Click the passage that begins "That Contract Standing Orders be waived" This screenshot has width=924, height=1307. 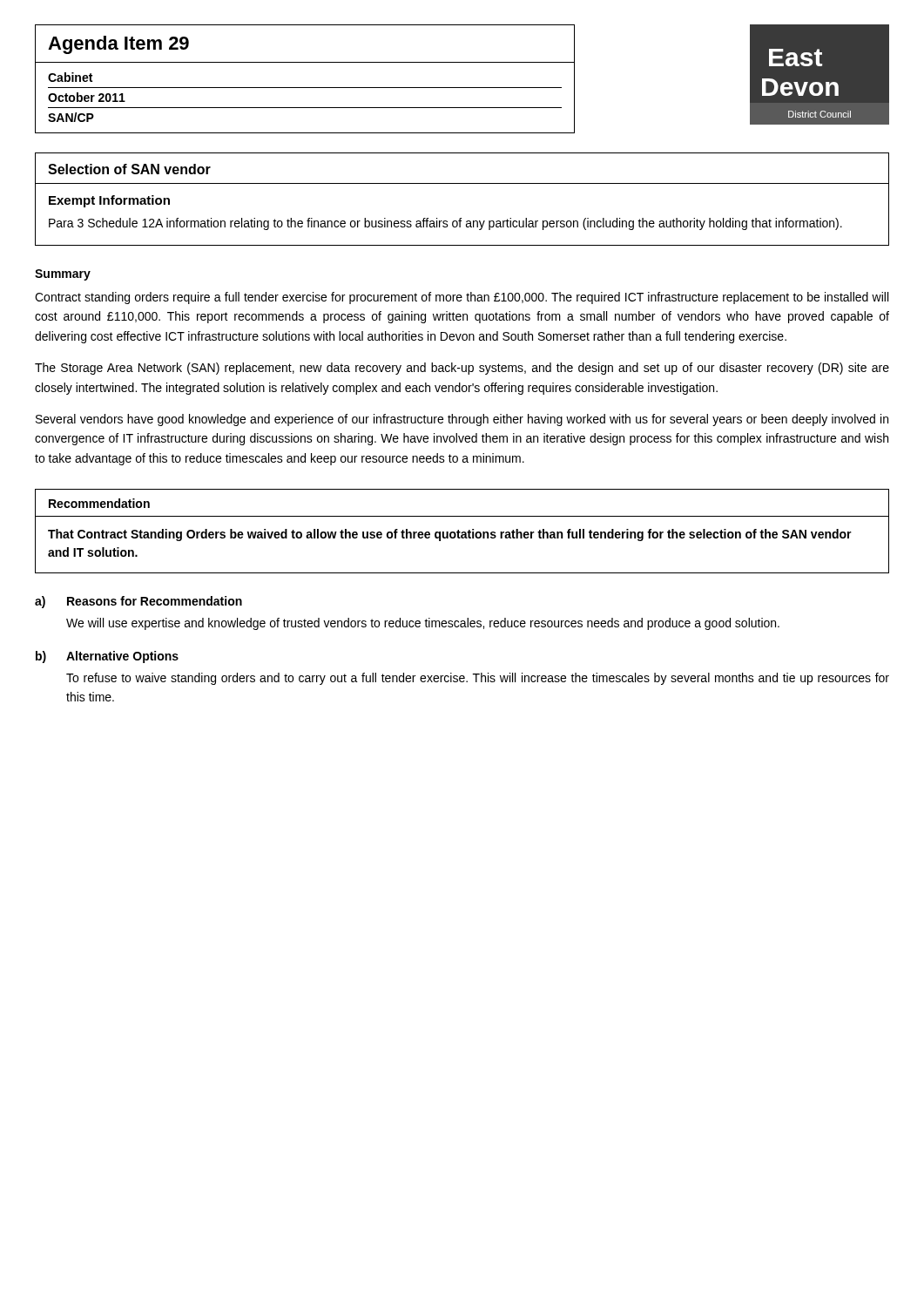(x=450, y=543)
